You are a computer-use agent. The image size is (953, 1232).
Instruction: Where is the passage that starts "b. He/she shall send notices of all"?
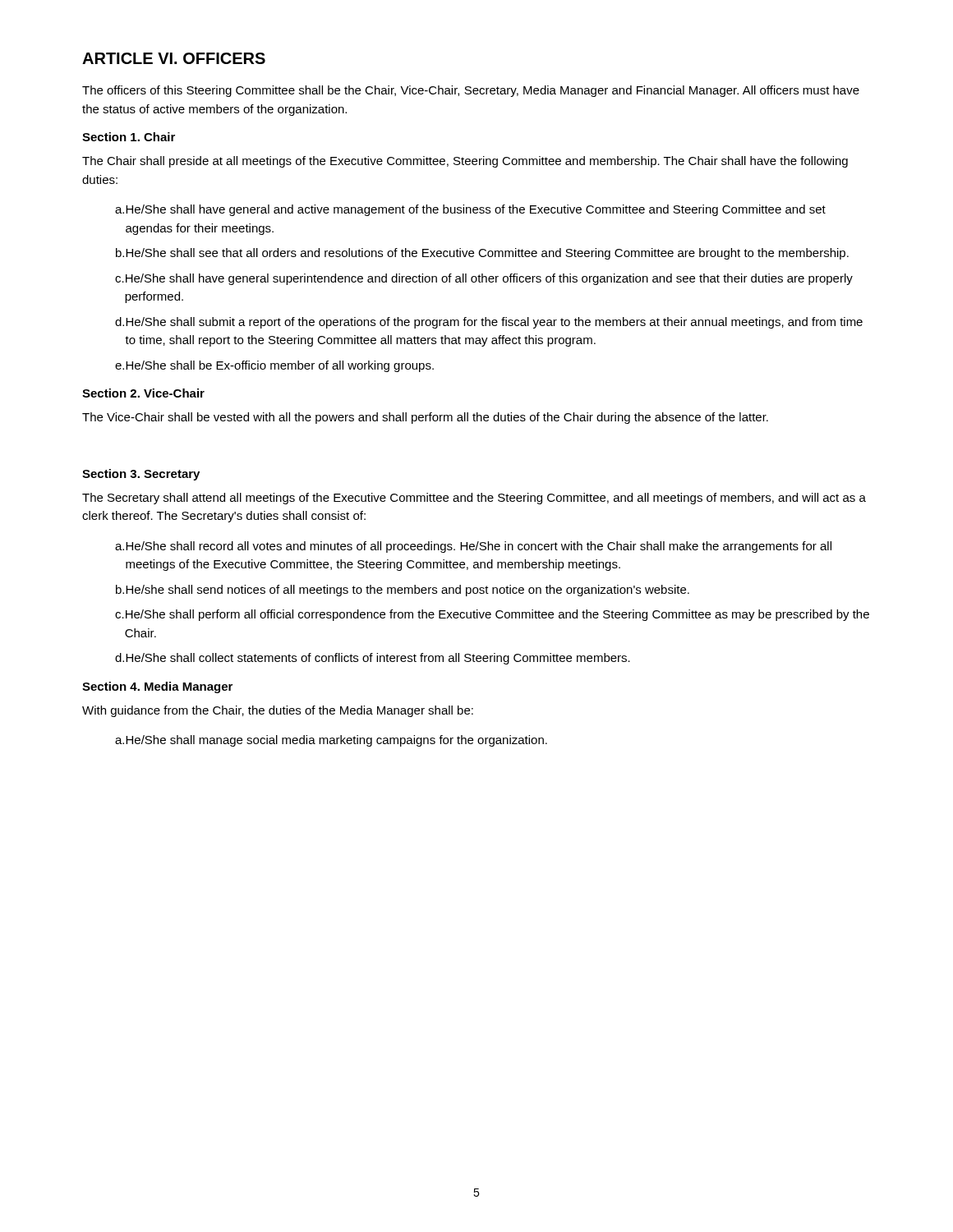coord(476,590)
